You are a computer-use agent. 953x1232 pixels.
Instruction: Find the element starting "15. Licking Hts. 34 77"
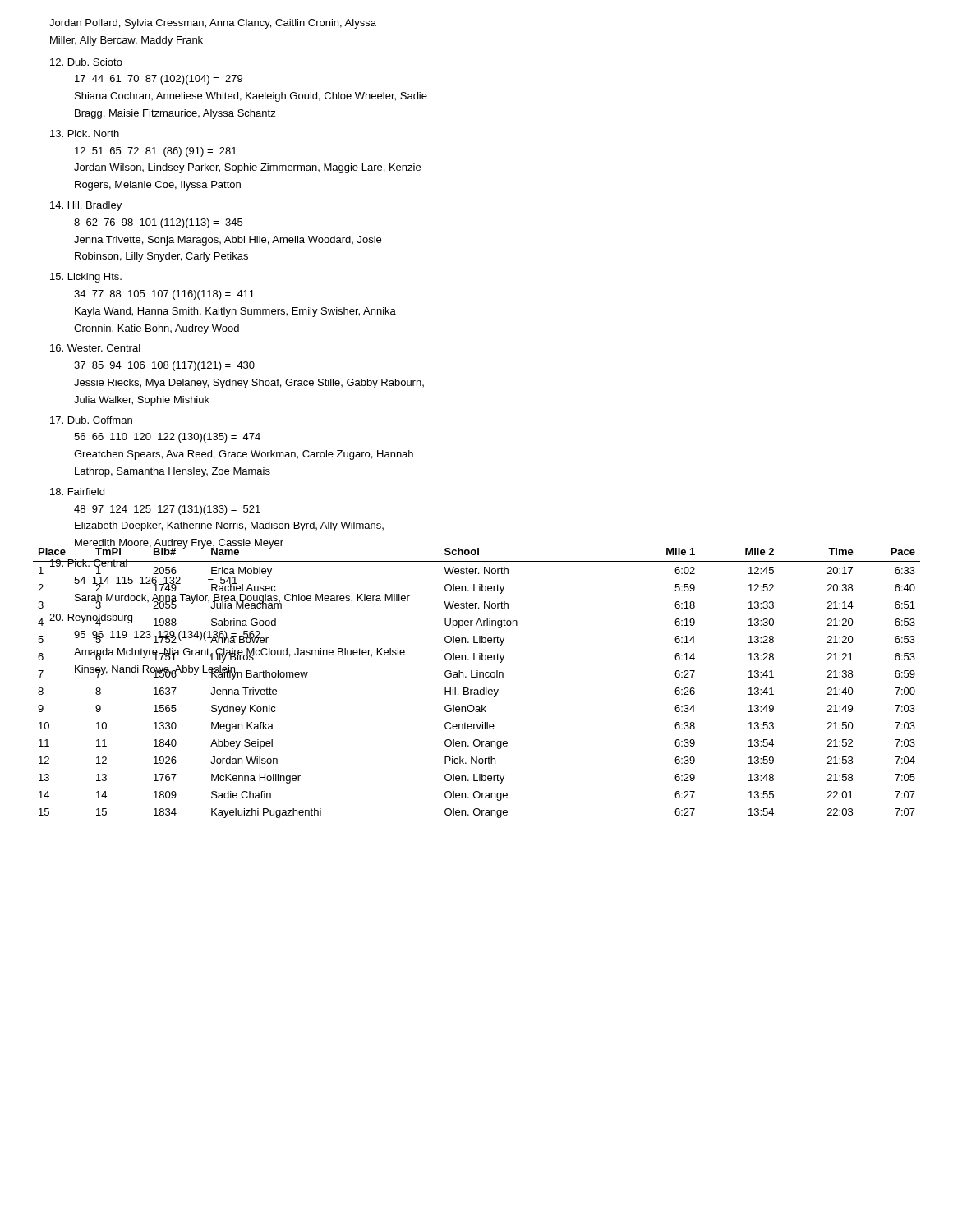223,304
